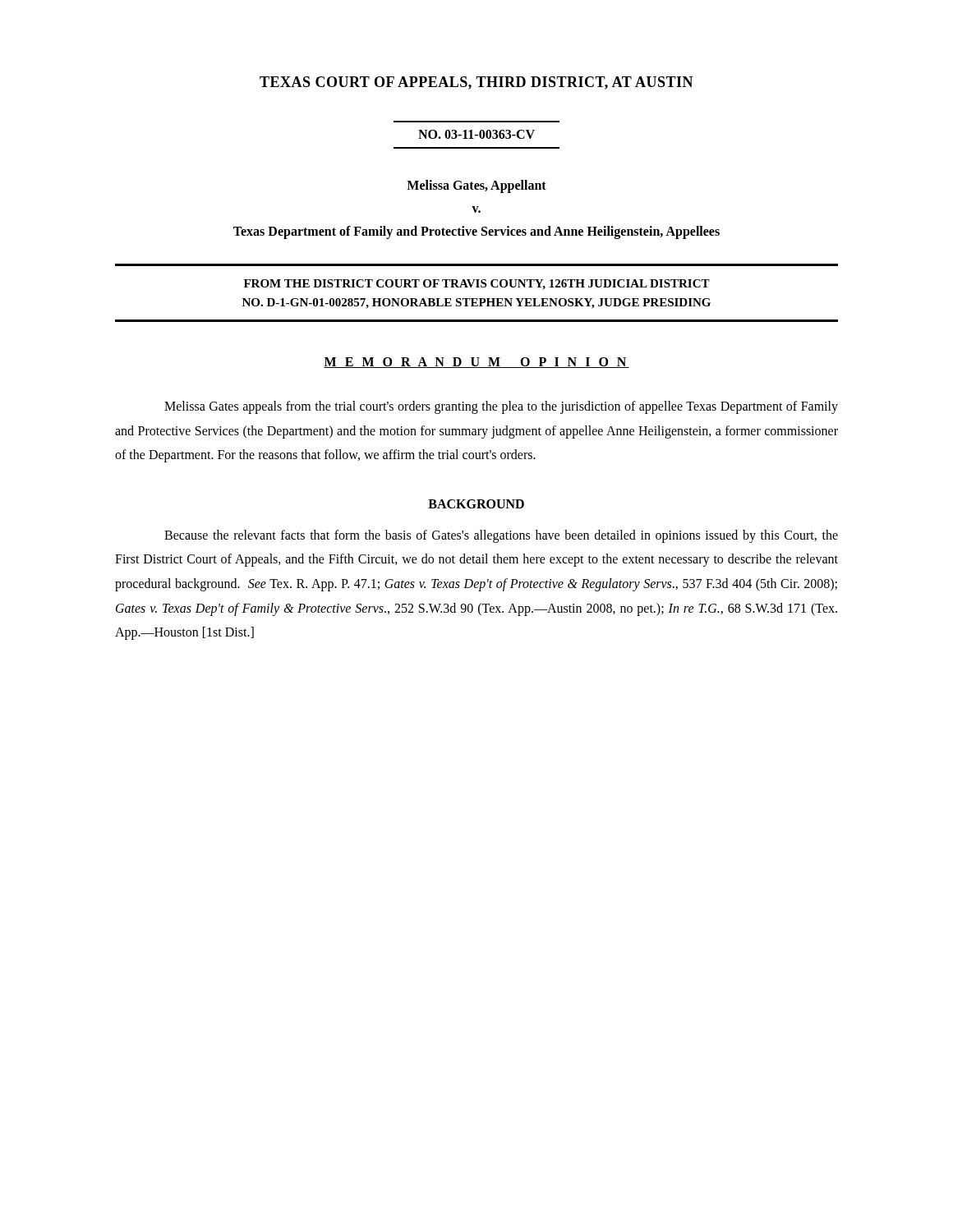Find the text with the text "Melissa Gates, Appellant"

(x=476, y=185)
